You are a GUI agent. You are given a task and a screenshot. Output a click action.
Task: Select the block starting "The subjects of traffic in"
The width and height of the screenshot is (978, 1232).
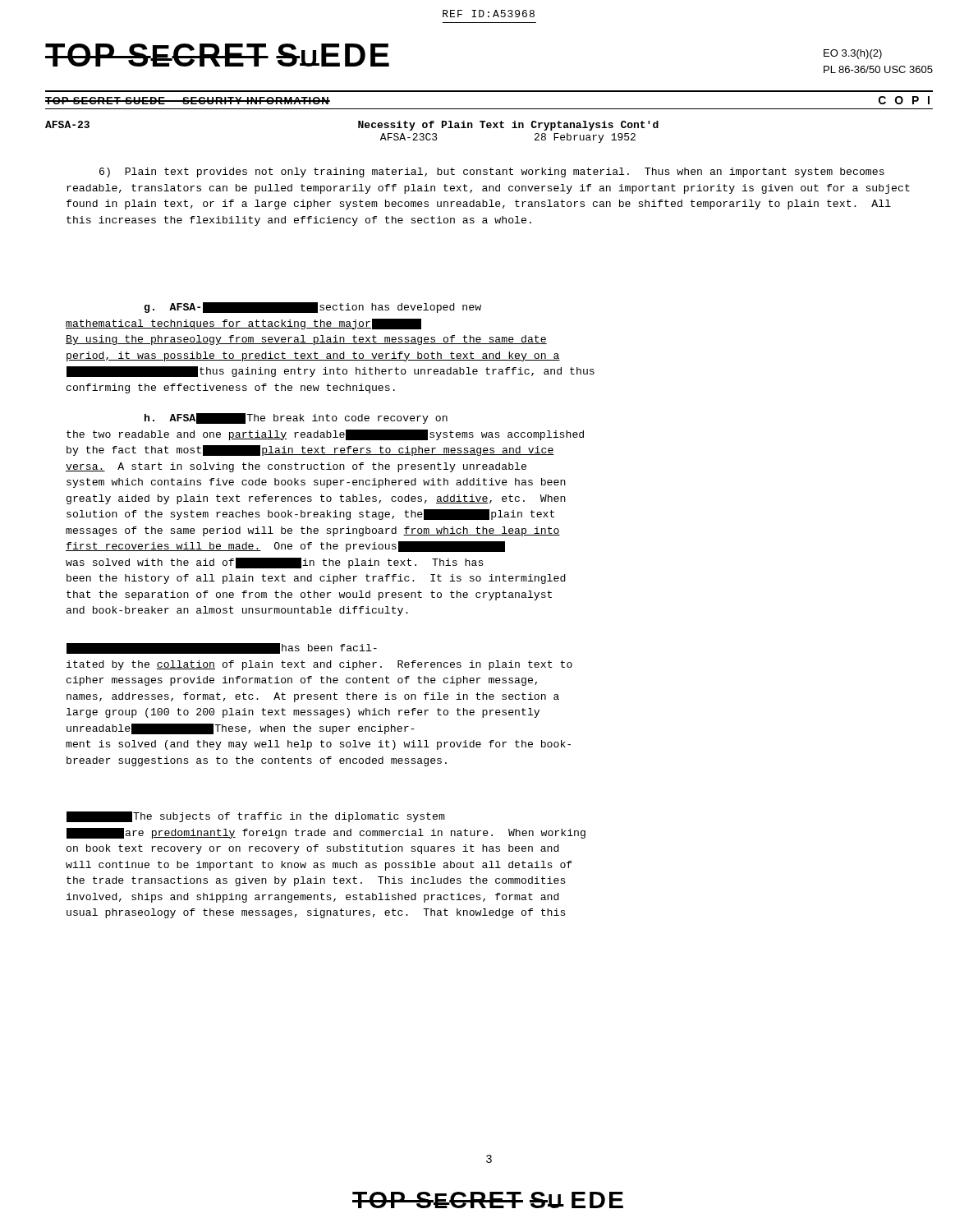click(x=489, y=865)
